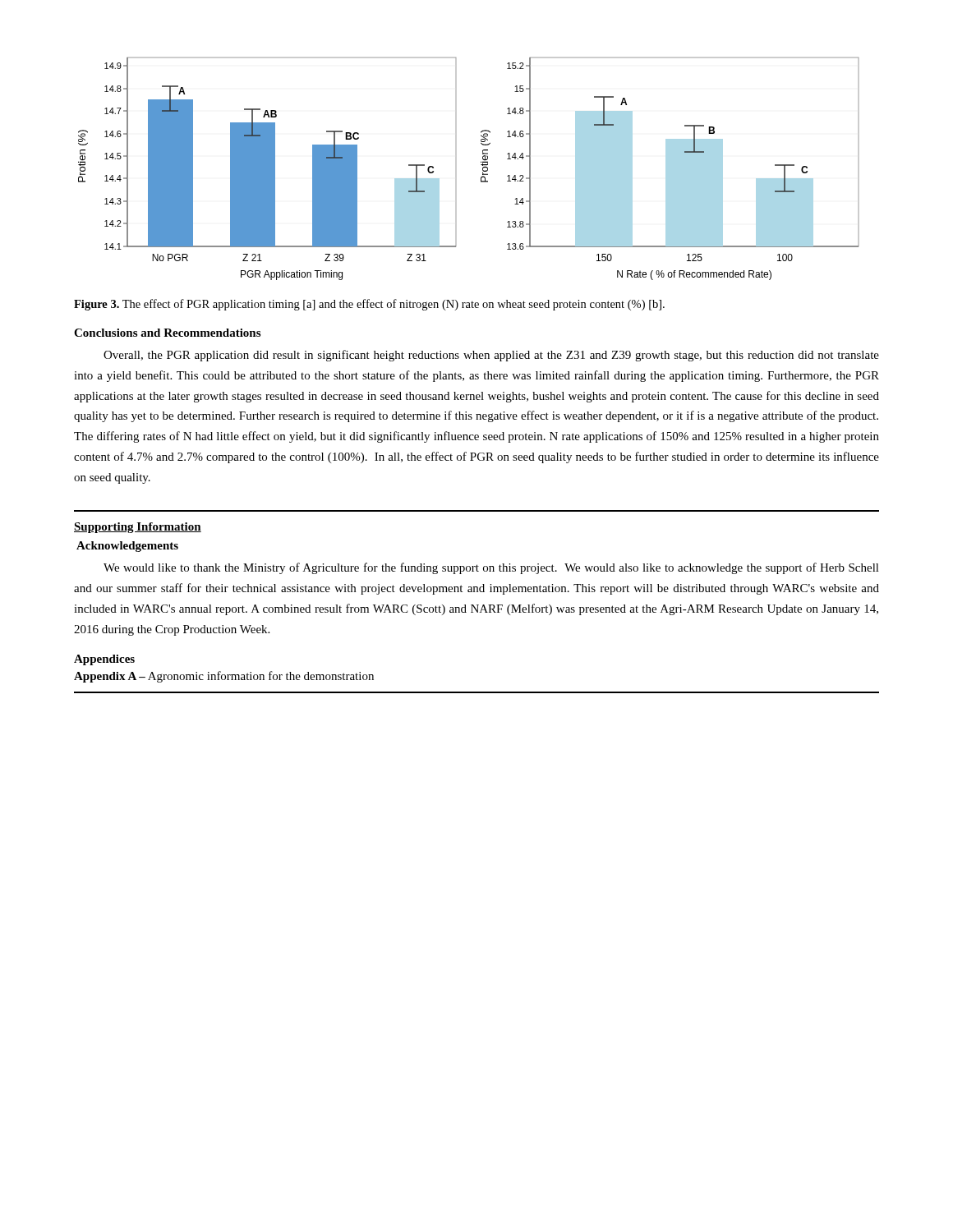Image resolution: width=953 pixels, height=1232 pixels.
Task: Find the text with the text "Appendix A – Agronomic information for the demonstration"
Action: click(224, 676)
